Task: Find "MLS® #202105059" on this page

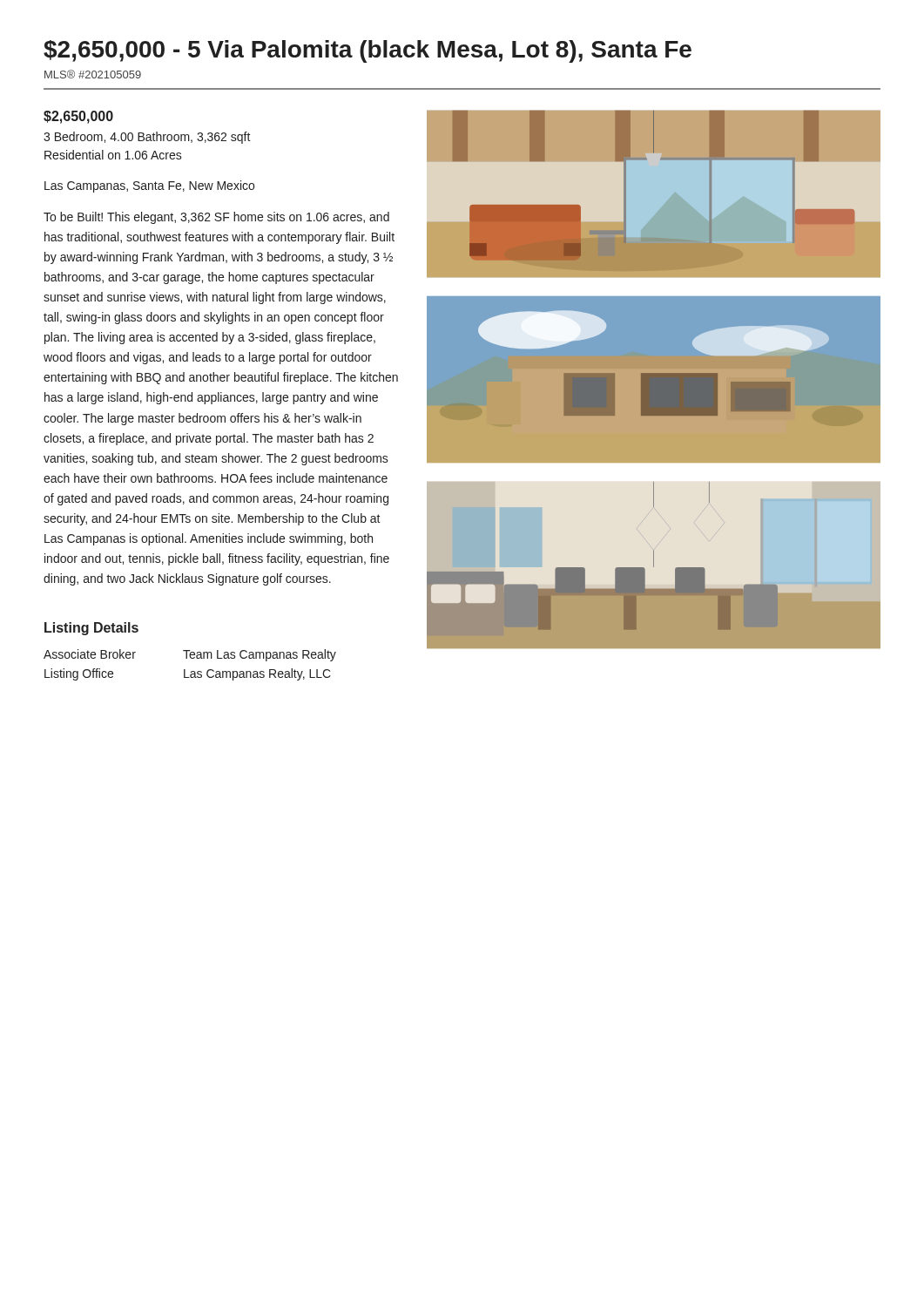Action: point(93,74)
